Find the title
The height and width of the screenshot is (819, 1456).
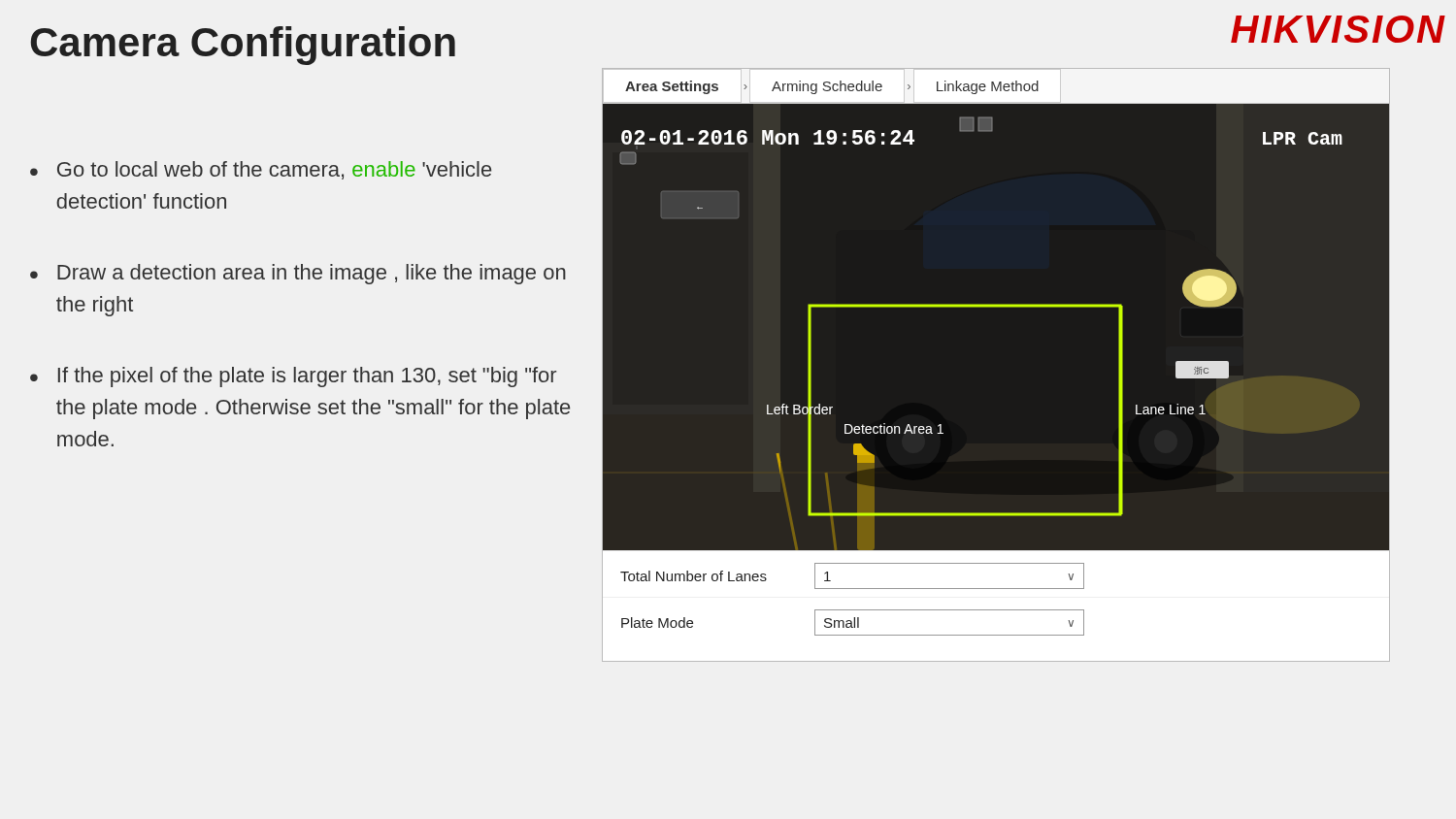[243, 43]
